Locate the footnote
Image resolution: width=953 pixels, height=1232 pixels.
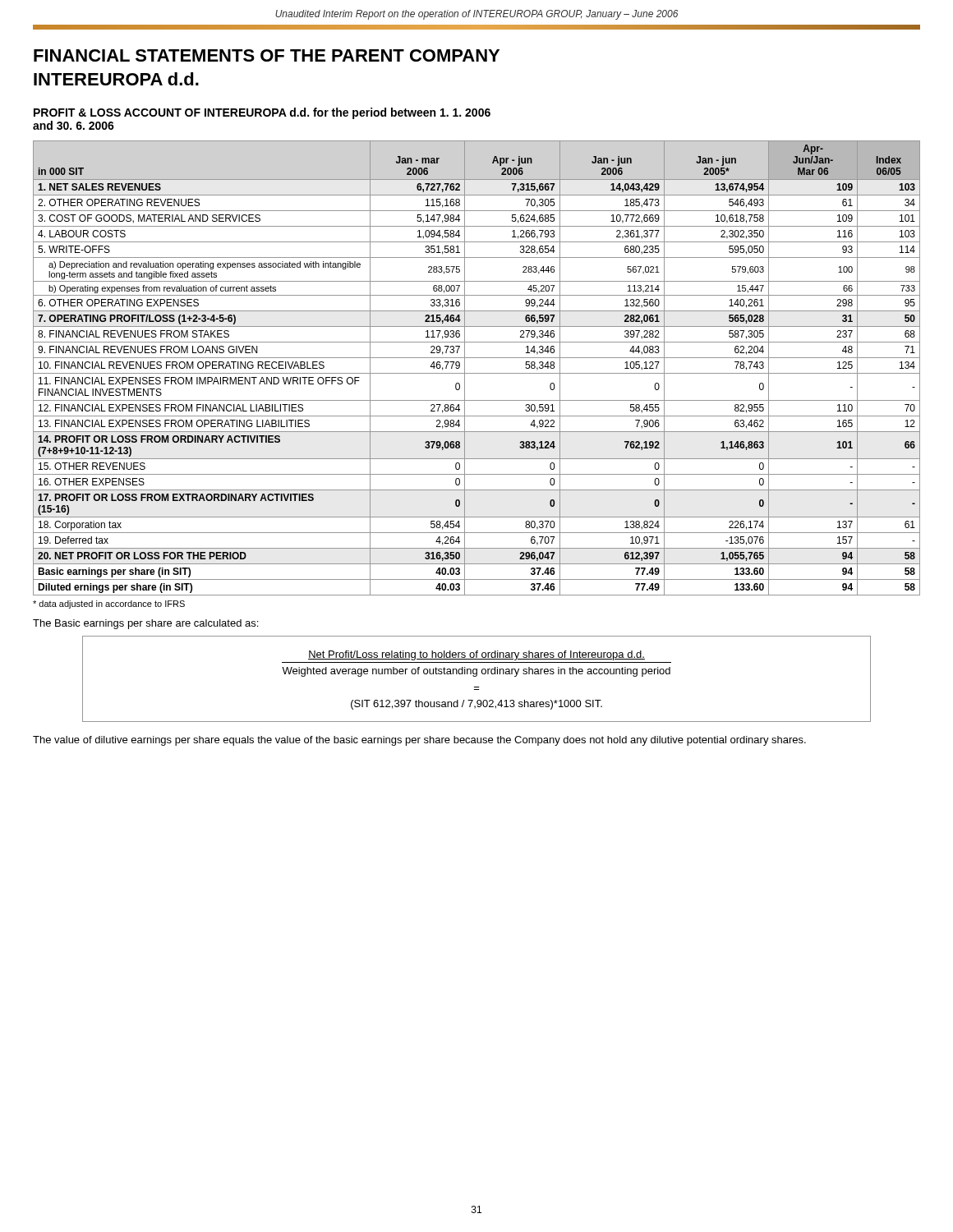coord(109,604)
